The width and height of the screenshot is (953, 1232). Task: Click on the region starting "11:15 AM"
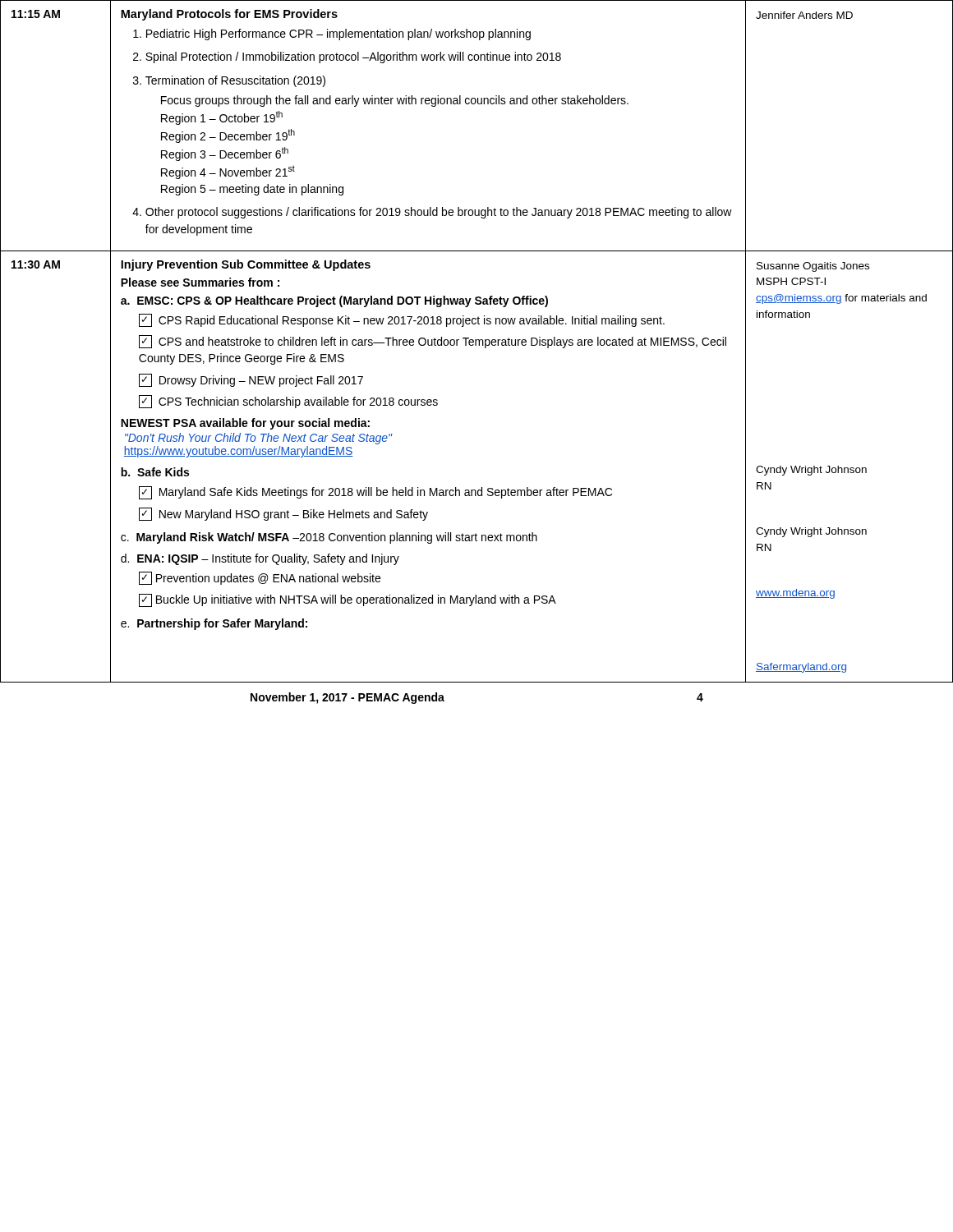pyautogui.click(x=36, y=14)
